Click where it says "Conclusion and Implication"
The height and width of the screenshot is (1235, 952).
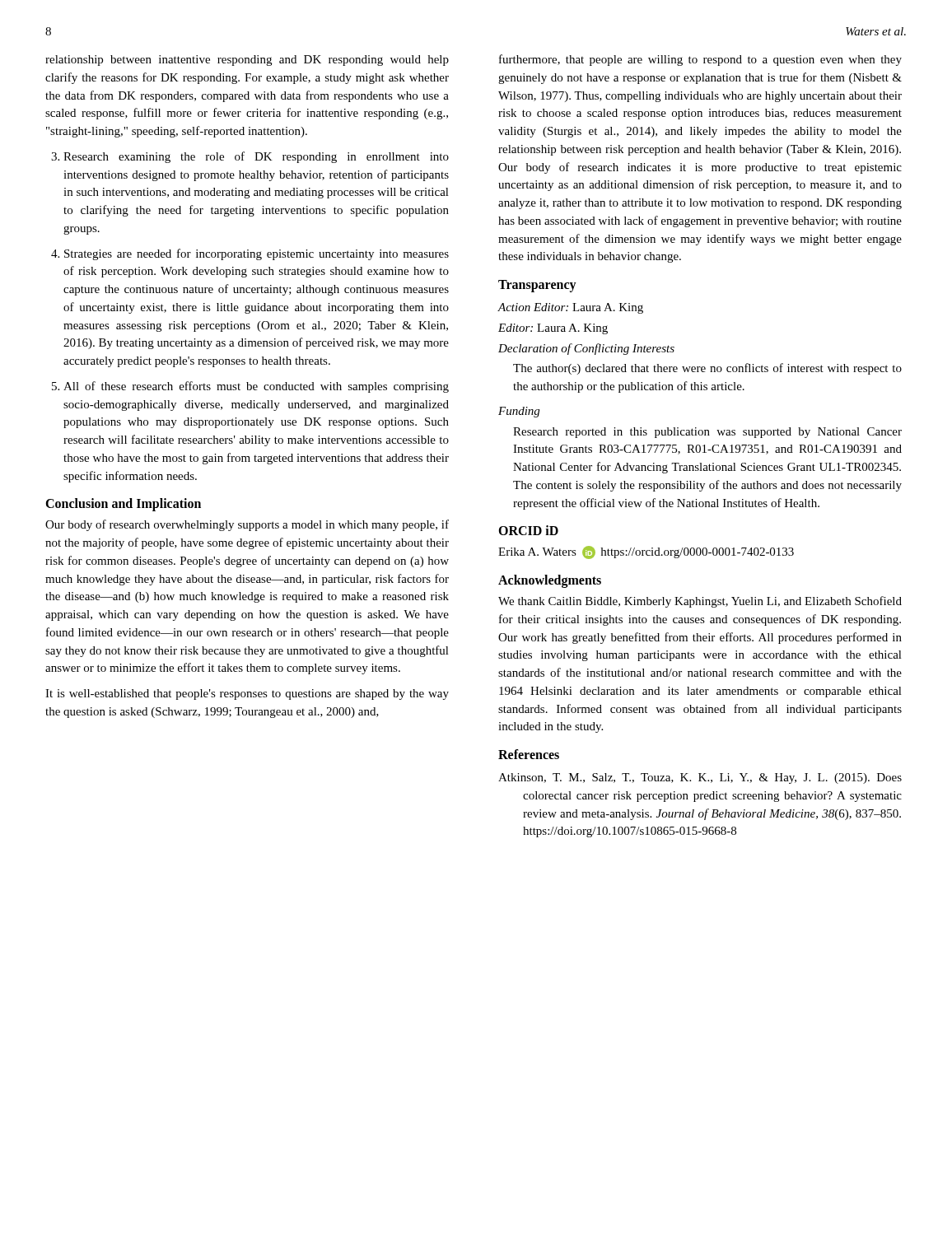click(123, 504)
